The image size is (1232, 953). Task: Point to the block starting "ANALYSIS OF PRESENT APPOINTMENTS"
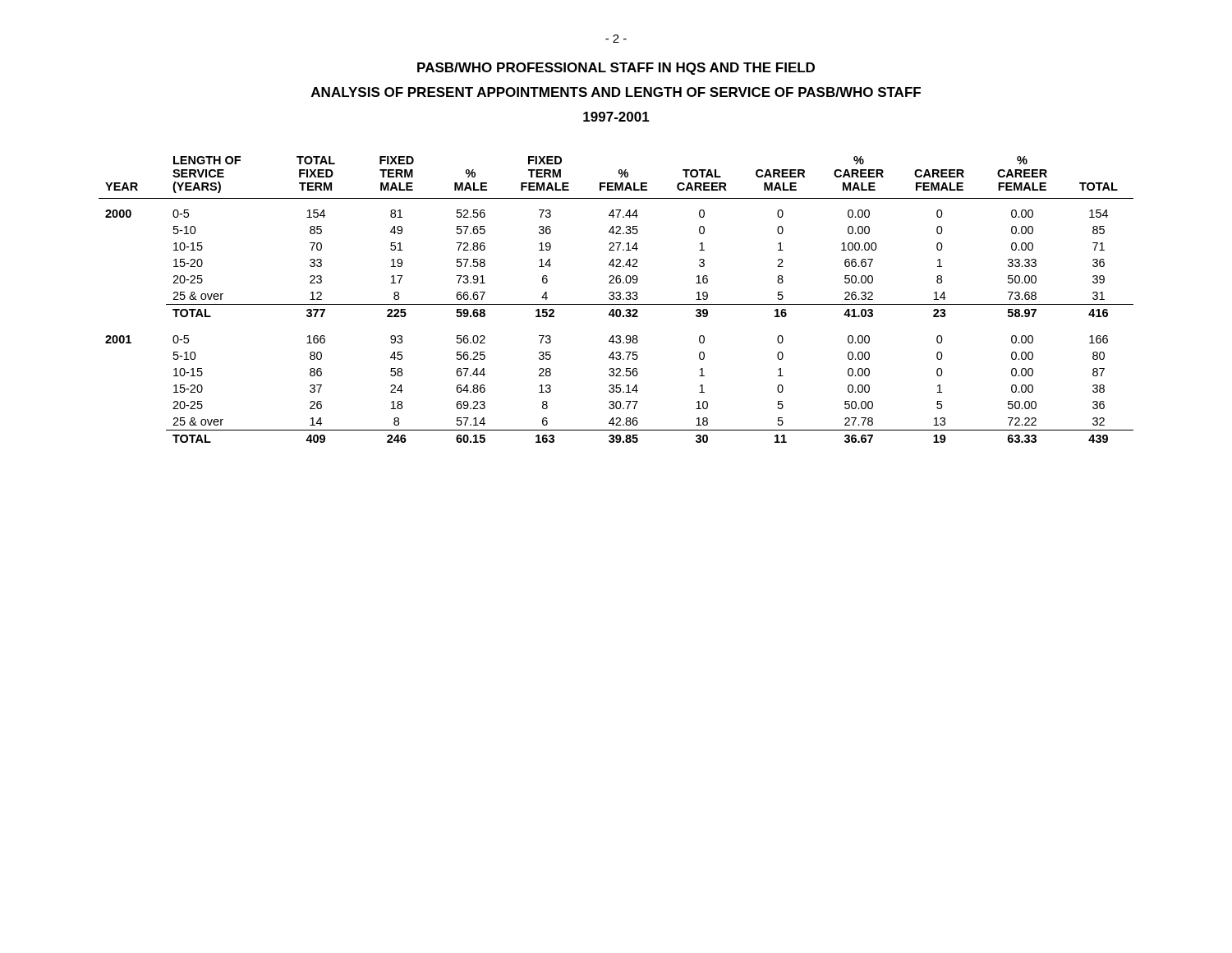pyautogui.click(x=616, y=92)
